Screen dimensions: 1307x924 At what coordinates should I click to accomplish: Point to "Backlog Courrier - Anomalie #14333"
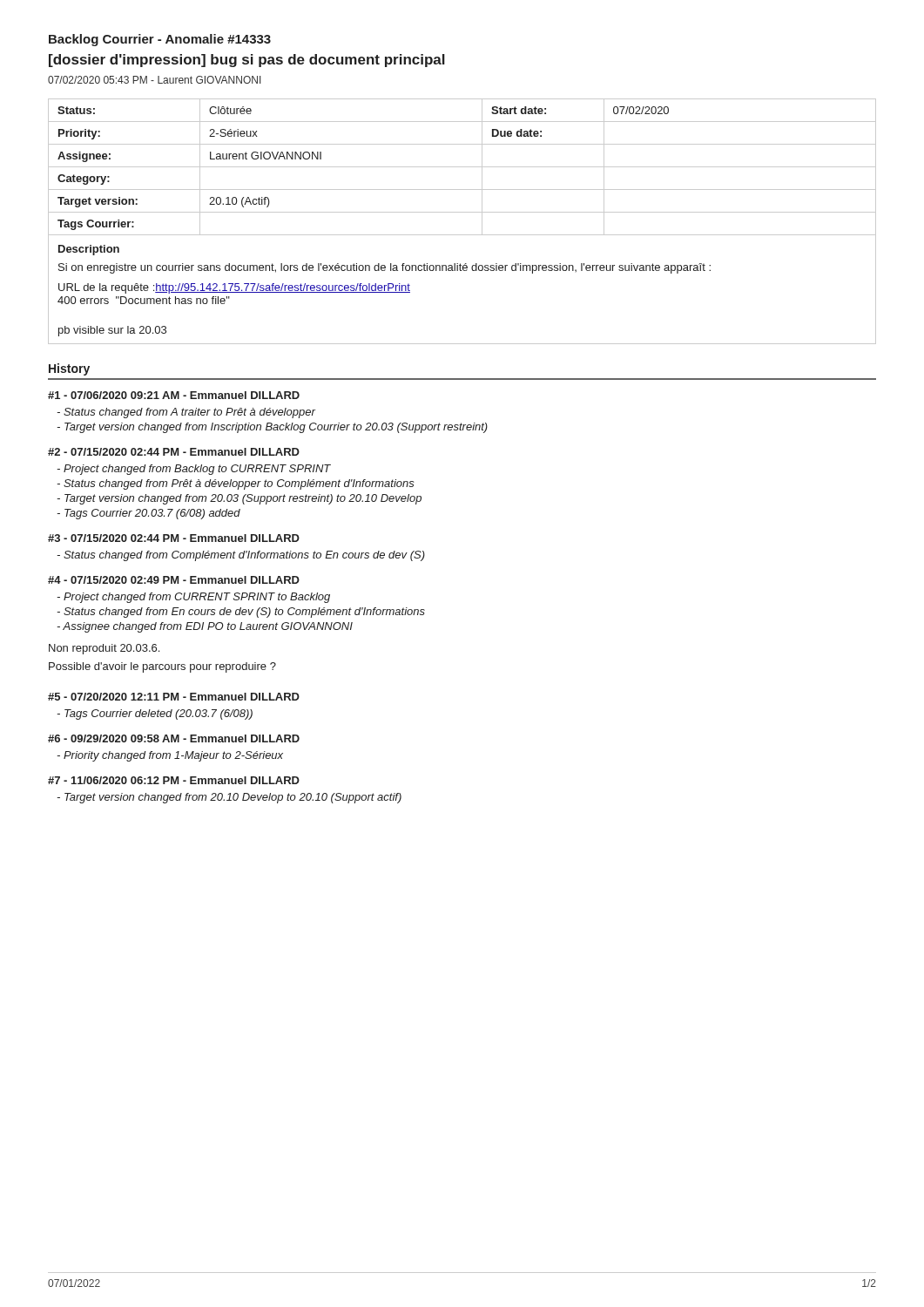(159, 39)
